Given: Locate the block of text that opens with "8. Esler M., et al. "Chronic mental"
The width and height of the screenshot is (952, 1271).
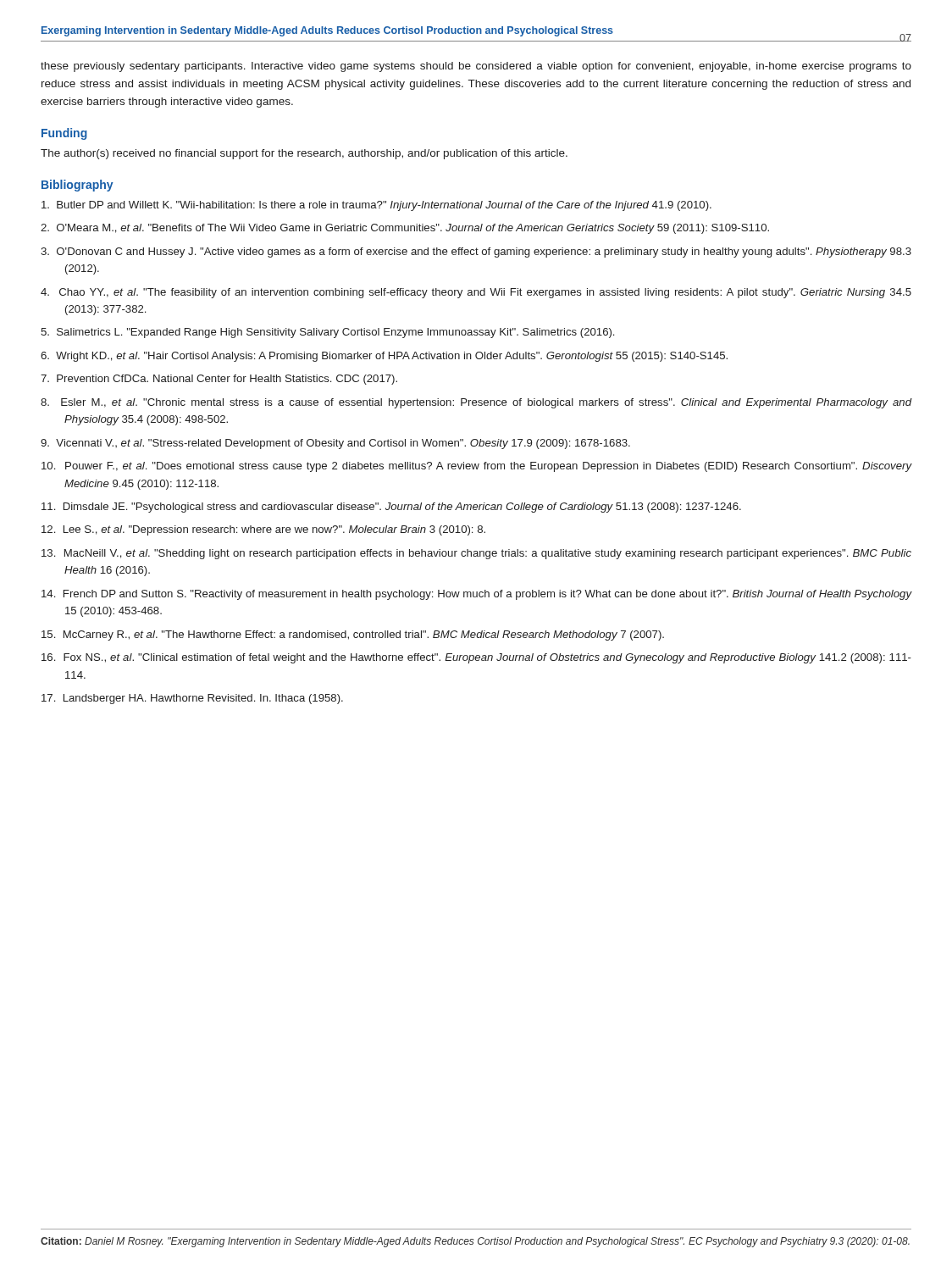Looking at the screenshot, I should click(x=476, y=411).
